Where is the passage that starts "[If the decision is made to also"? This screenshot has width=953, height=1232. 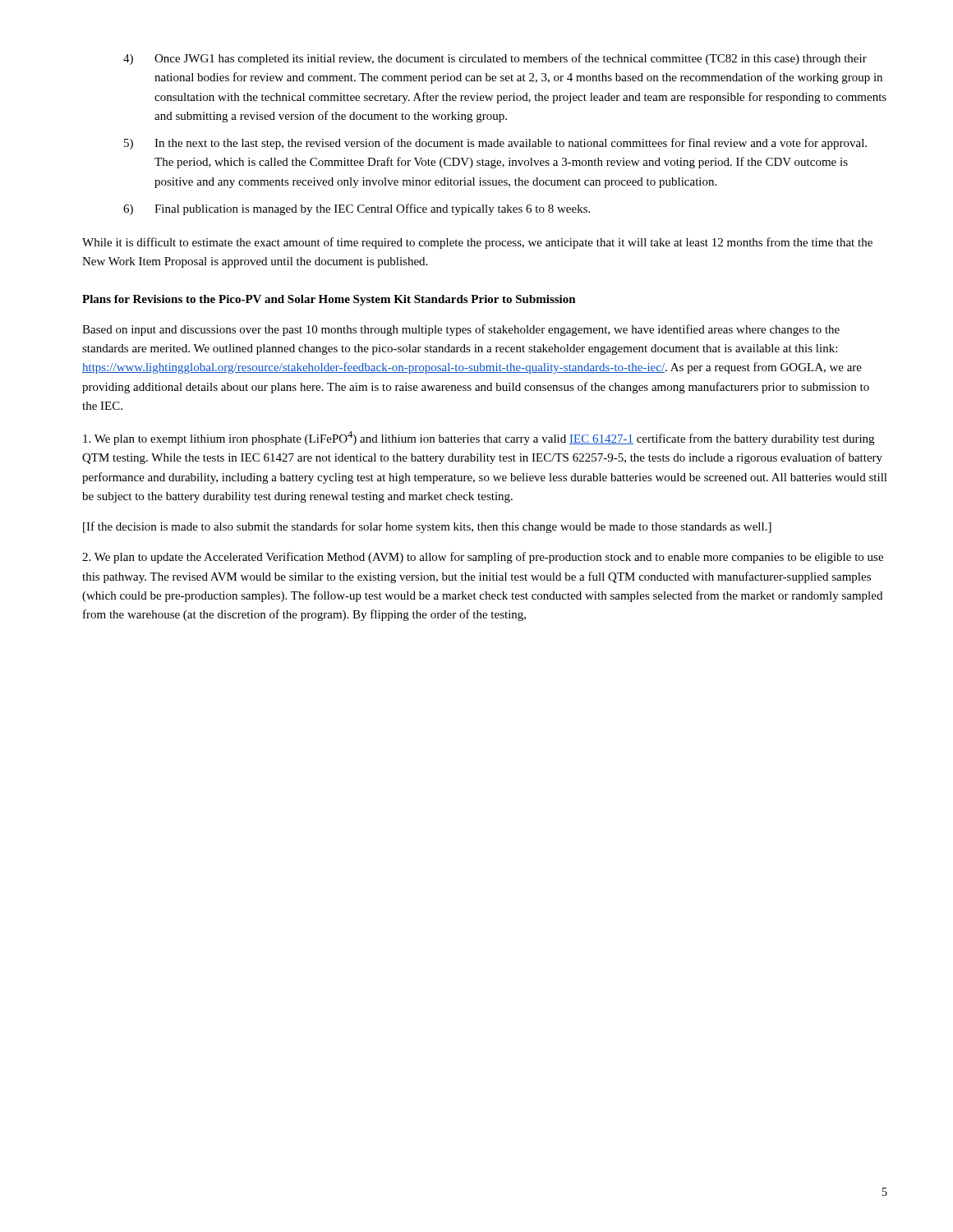[x=427, y=526]
